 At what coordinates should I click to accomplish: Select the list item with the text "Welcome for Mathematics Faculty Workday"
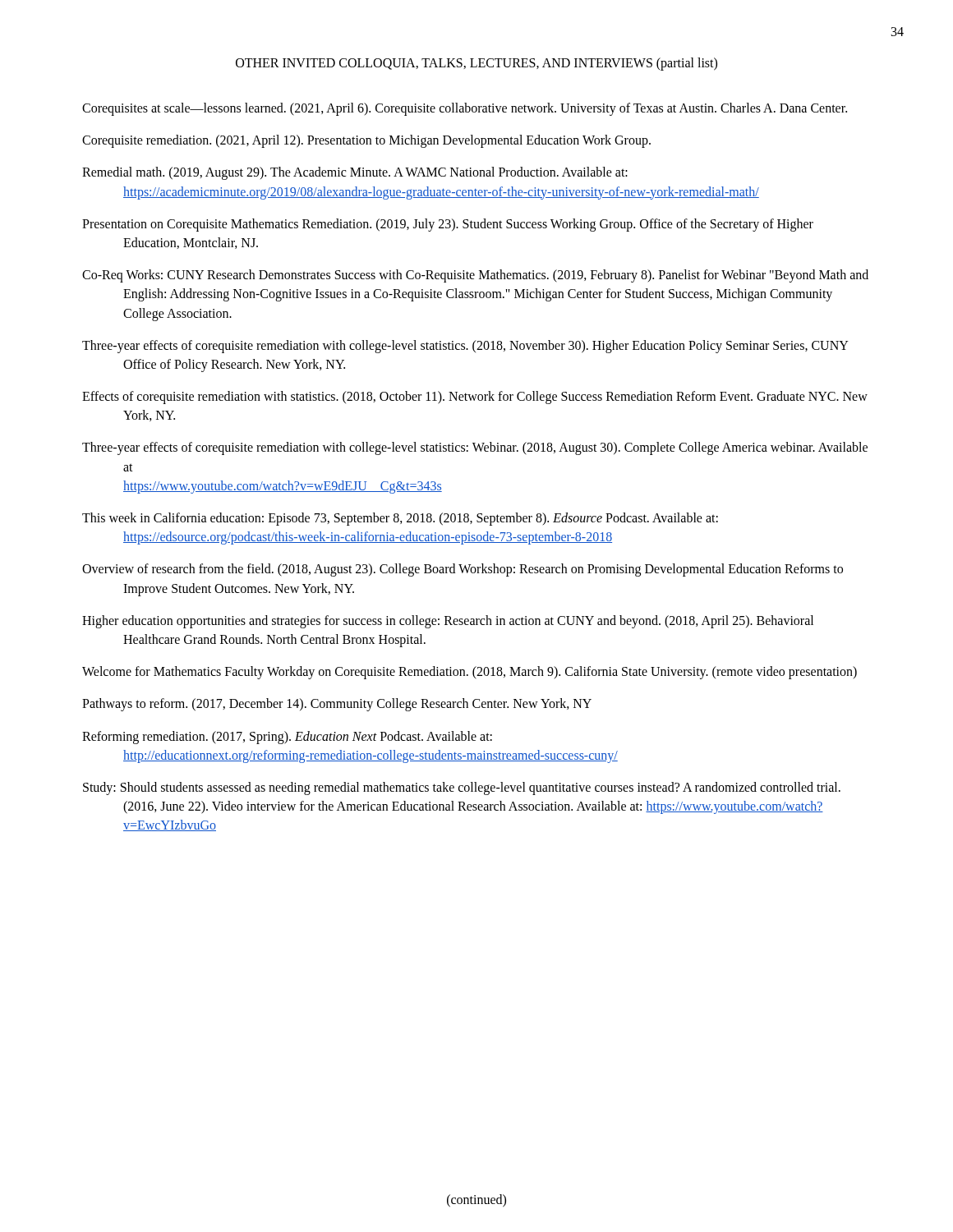(x=476, y=672)
